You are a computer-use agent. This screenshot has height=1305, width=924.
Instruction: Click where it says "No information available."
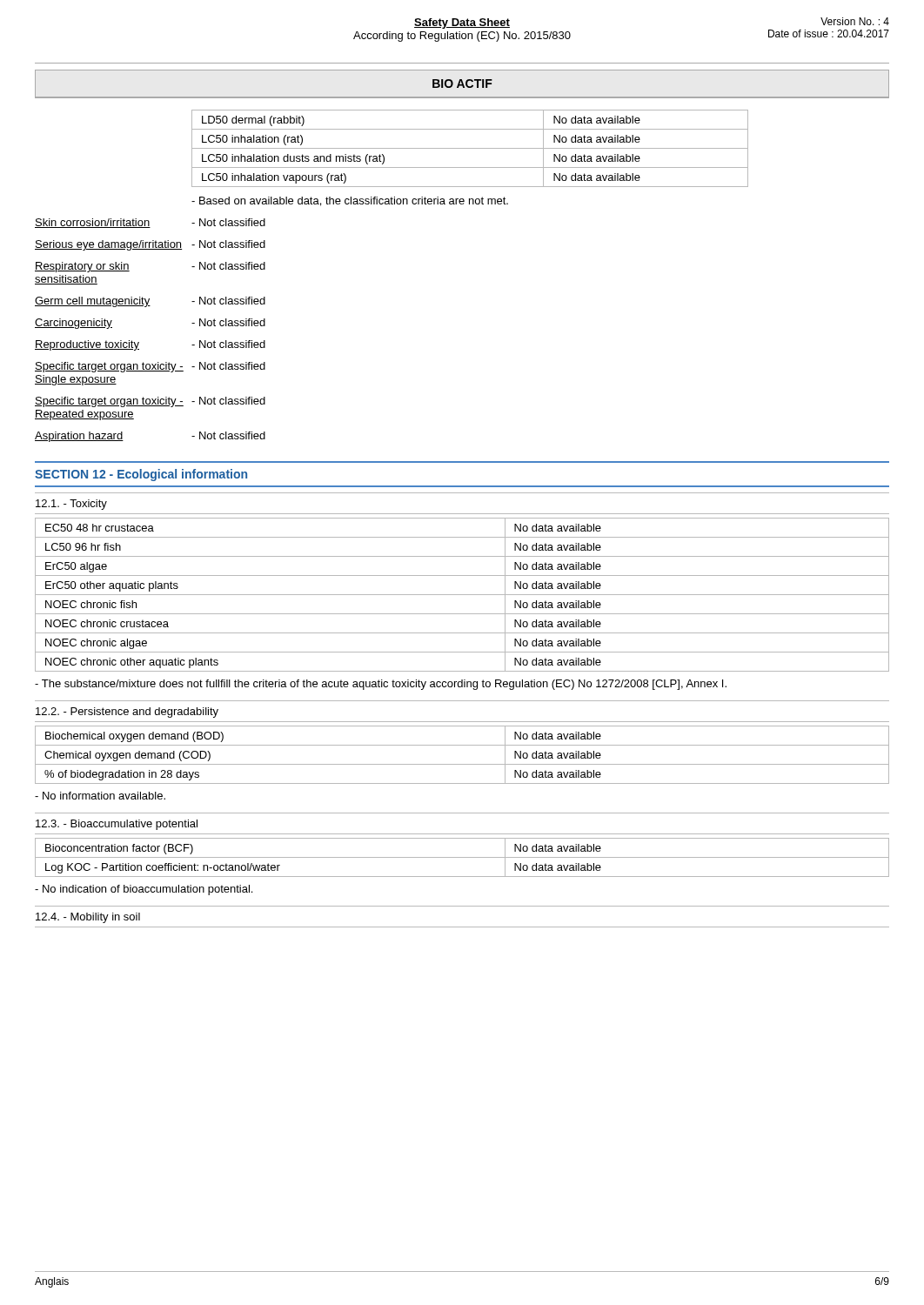tap(101, 796)
